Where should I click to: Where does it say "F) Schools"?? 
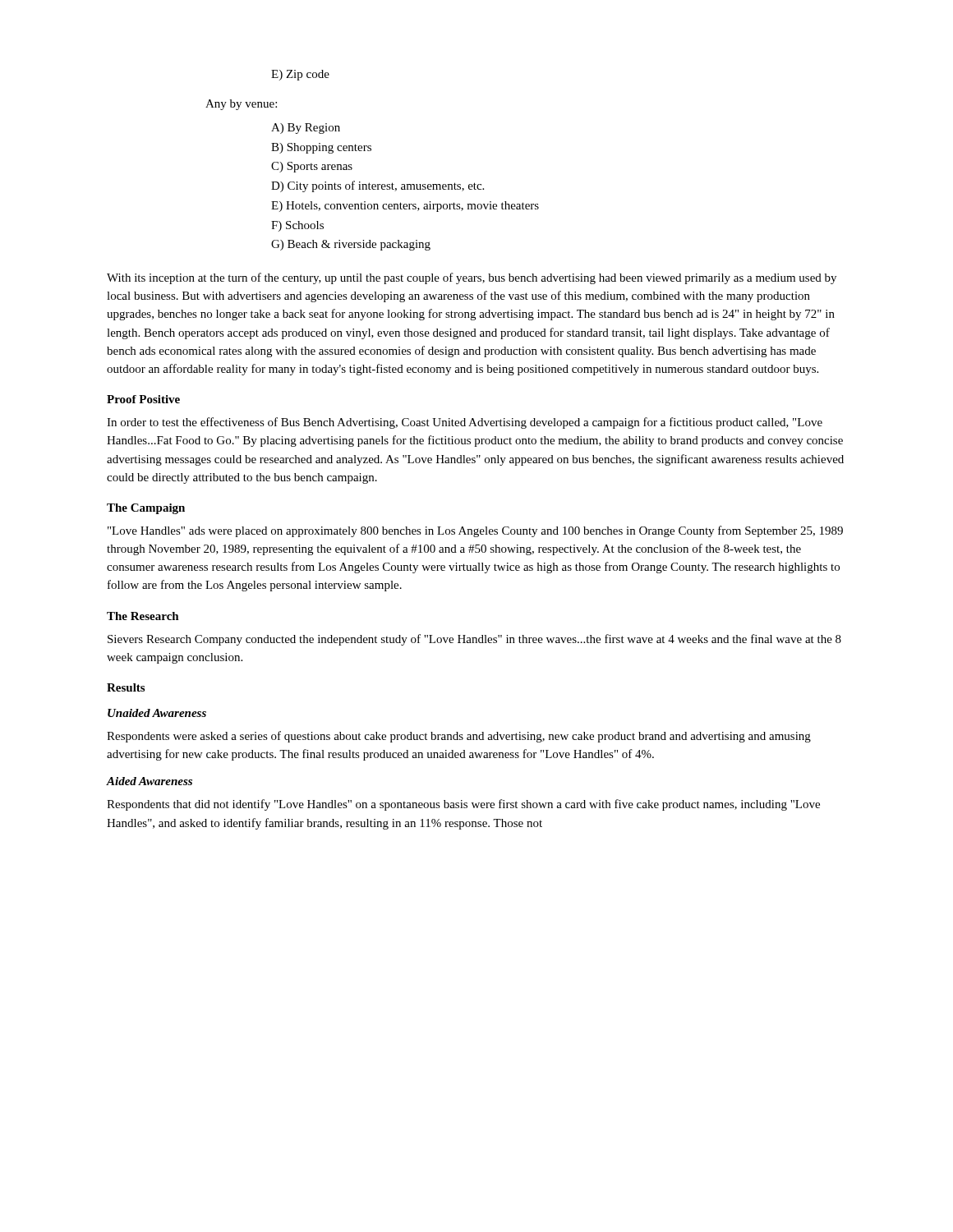[x=298, y=225]
